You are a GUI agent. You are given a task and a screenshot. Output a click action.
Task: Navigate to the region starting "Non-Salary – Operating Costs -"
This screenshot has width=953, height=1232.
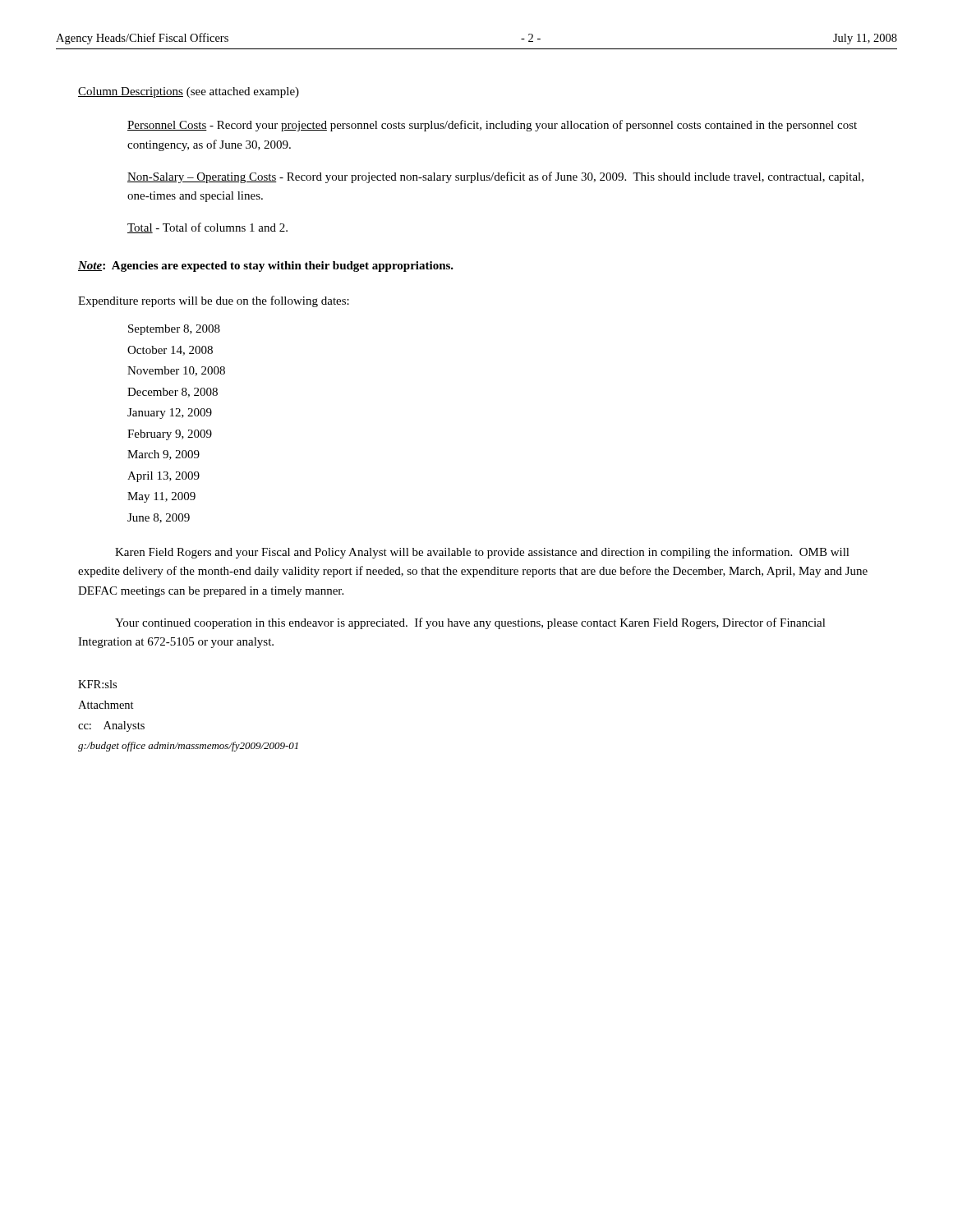click(496, 186)
